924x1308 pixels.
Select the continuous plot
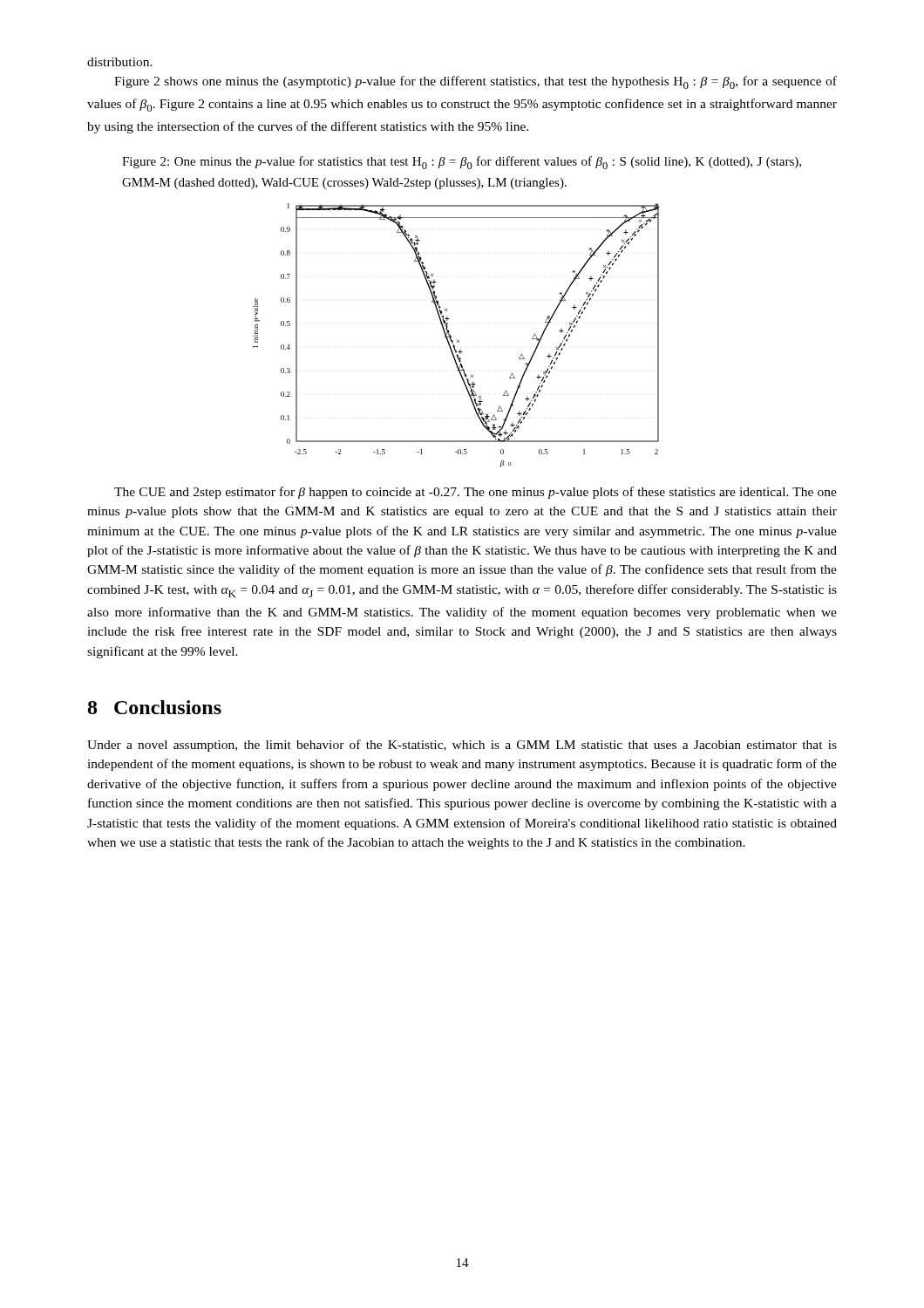pyautogui.click(x=462, y=335)
